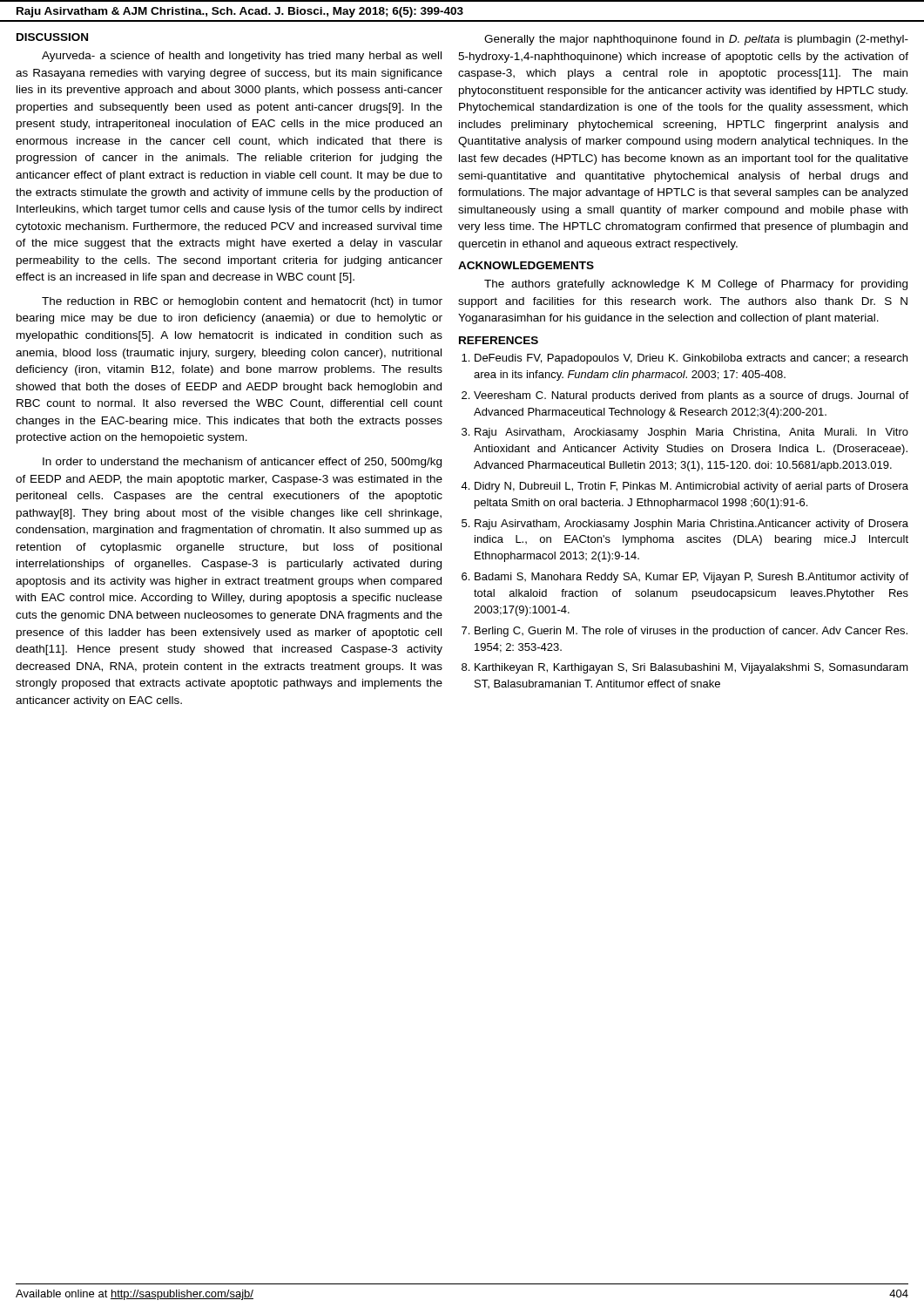Where is the passage that starts "Veeresham C. Natural products derived from plants as"?
This screenshot has width=924, height=1307.
click(691, 403)
